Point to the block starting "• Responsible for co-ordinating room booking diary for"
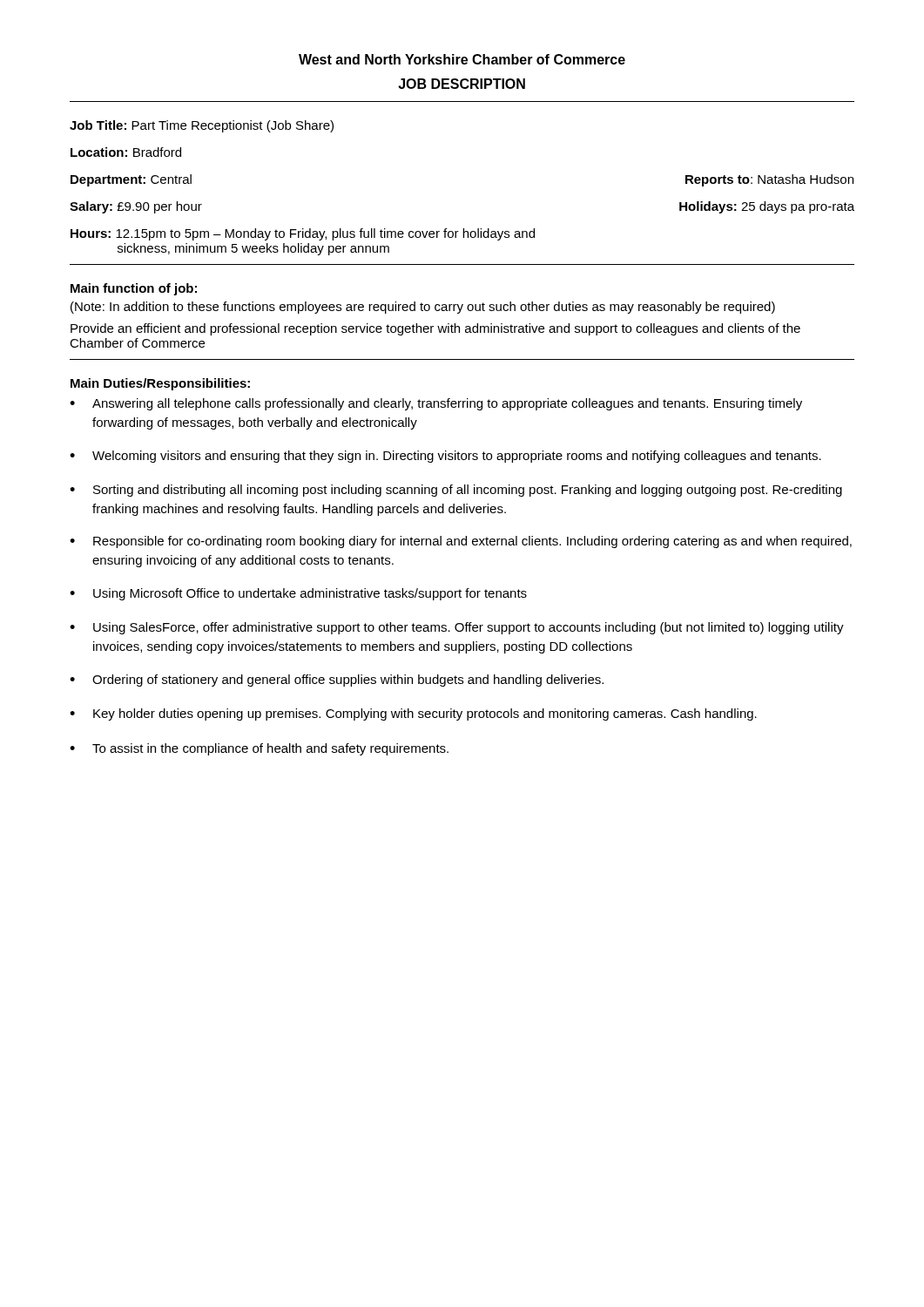Screen dimensions: 1307x924 pos(462,551)
